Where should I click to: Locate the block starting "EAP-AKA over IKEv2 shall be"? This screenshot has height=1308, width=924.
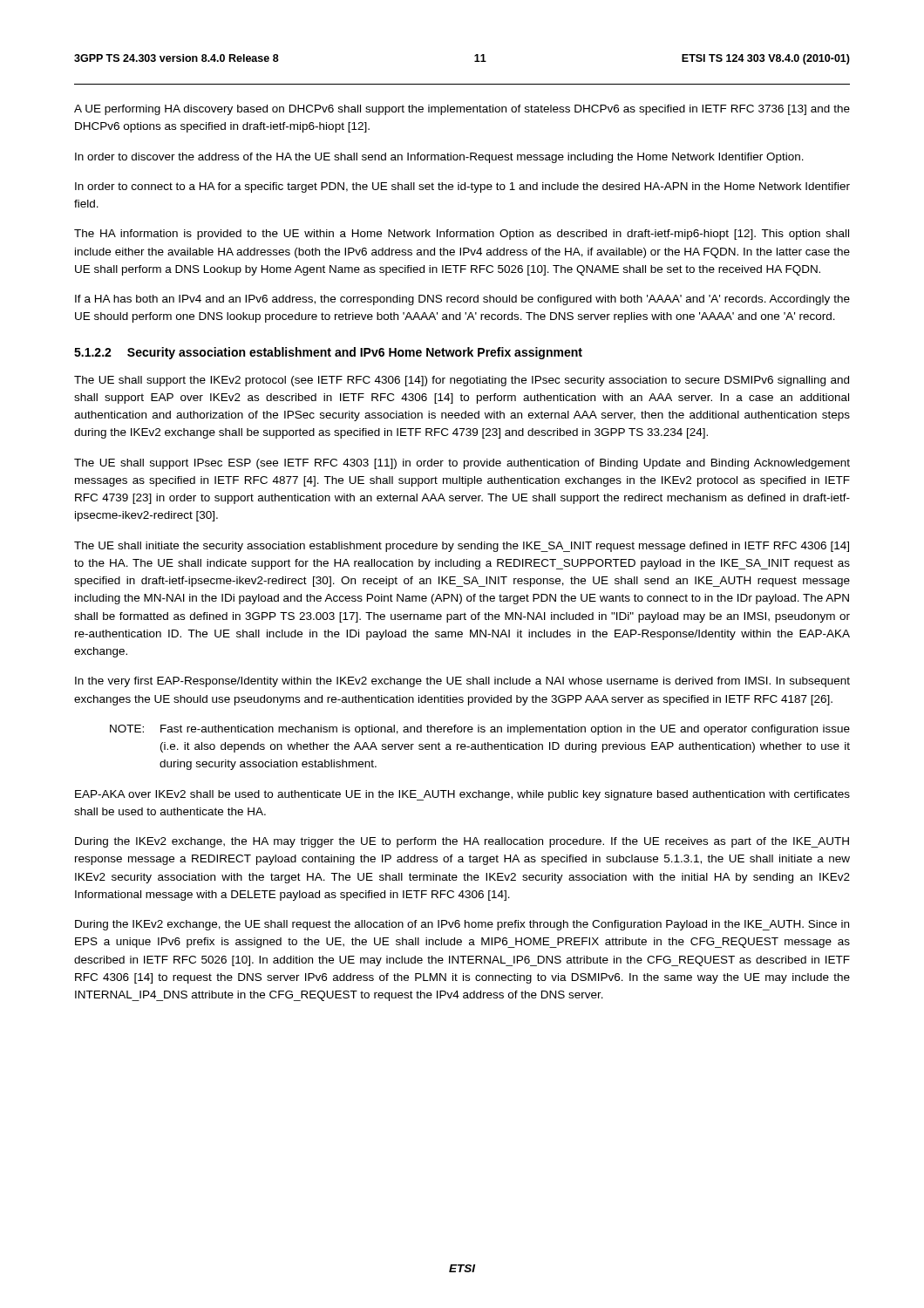pos(462,802)
